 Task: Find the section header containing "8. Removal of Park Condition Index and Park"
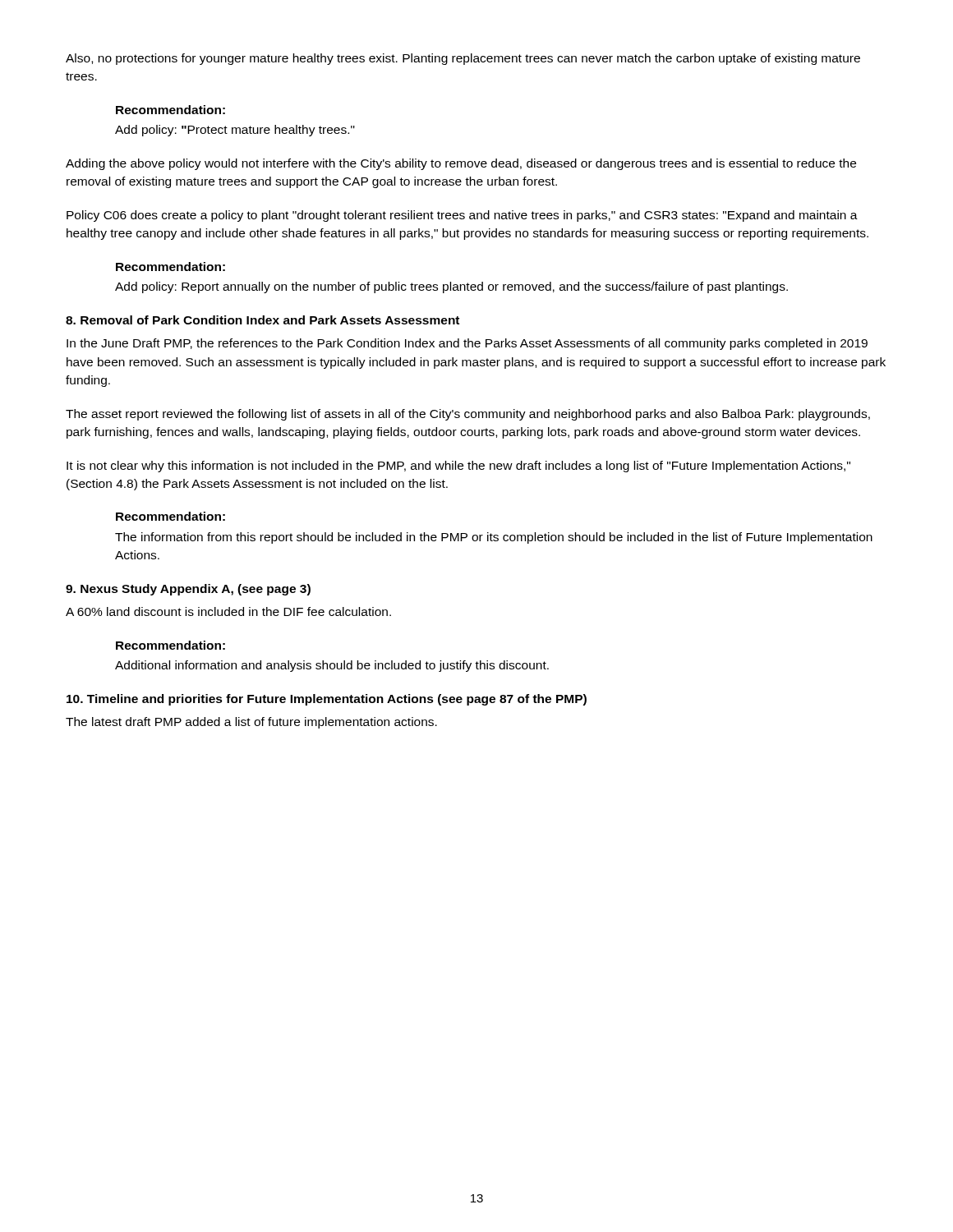tap(263, 320)
